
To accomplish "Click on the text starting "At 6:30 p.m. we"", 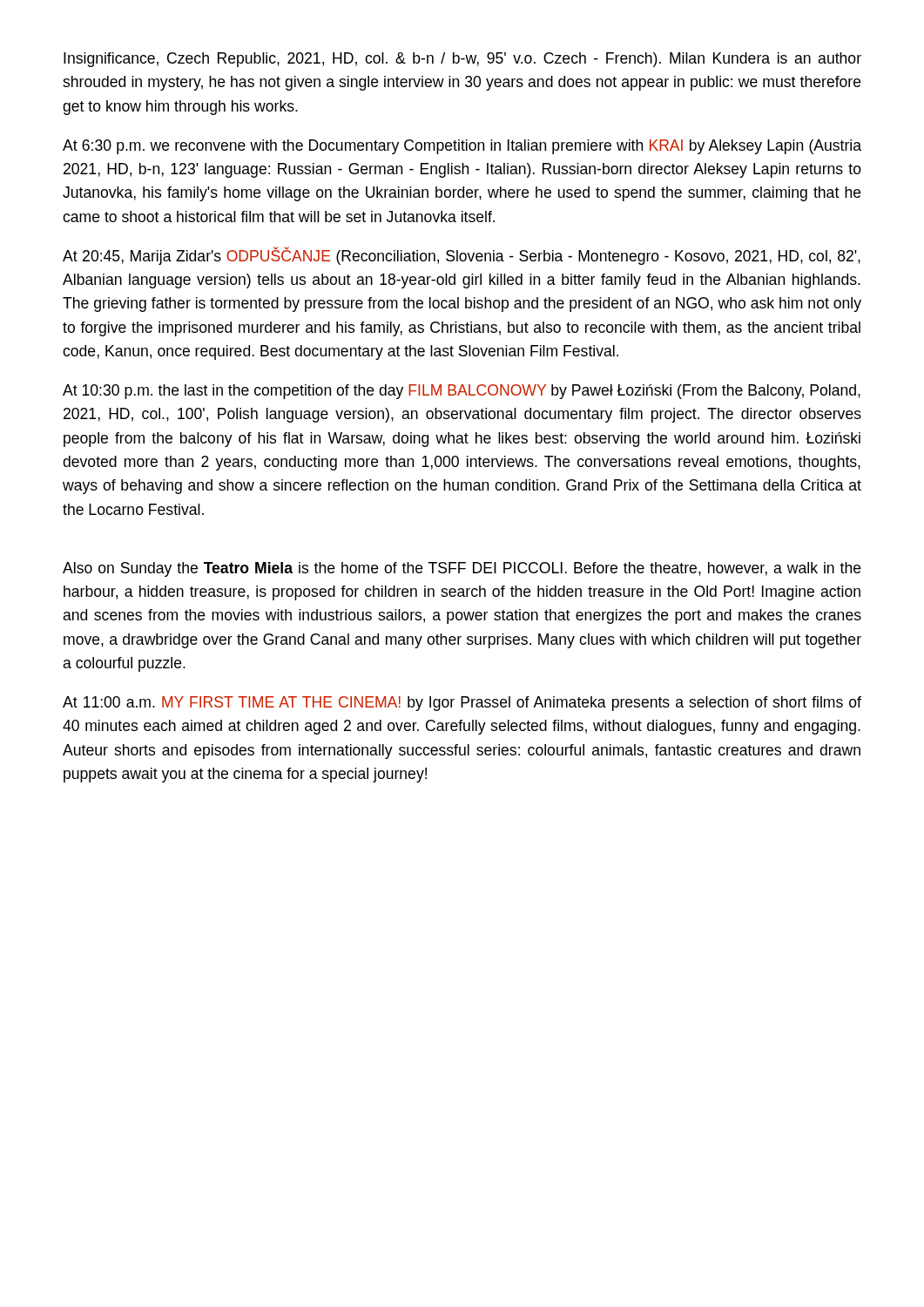I will pyautogui.click(x=462, y=181).
